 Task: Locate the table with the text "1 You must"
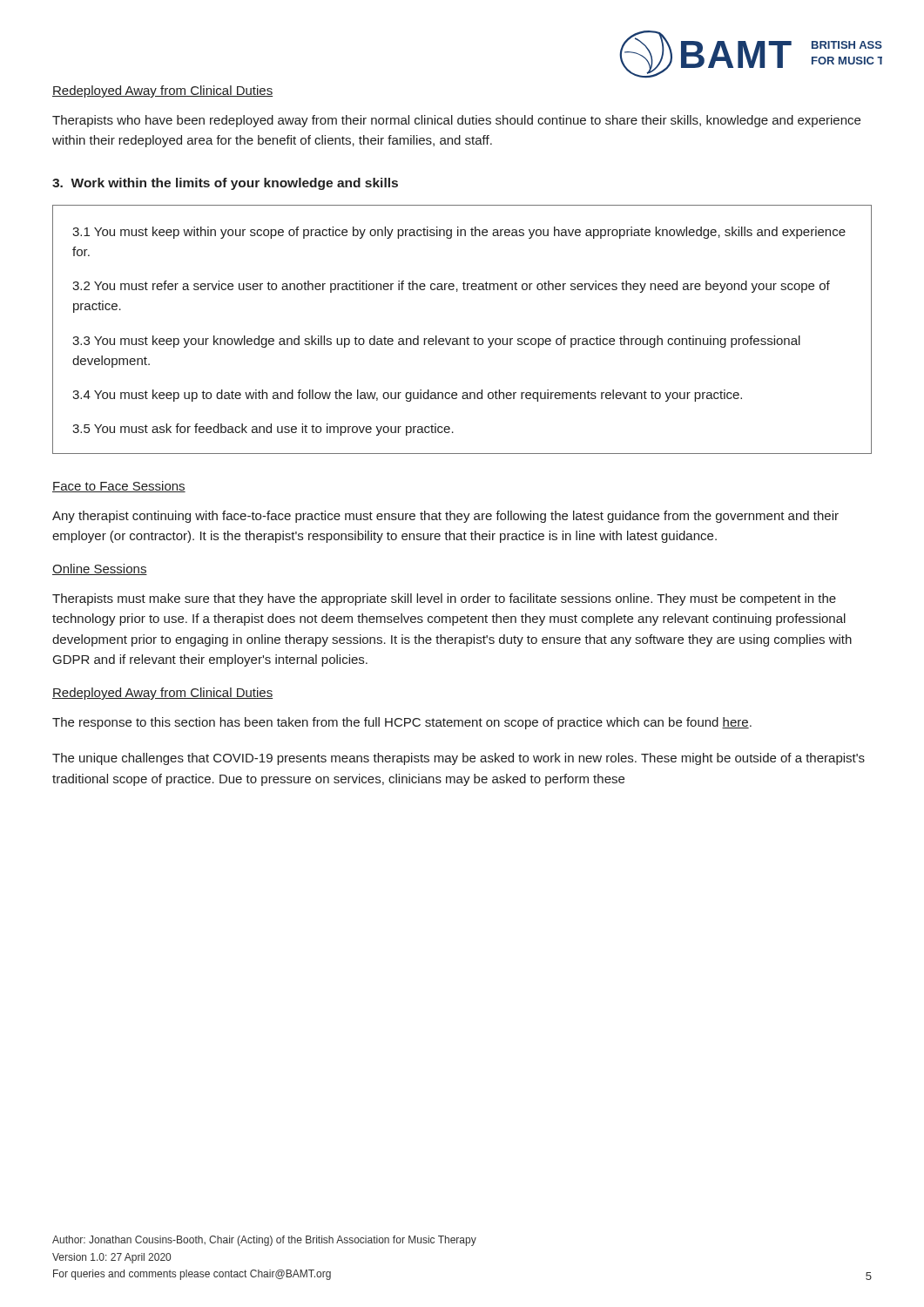click(x=462, y=329)
